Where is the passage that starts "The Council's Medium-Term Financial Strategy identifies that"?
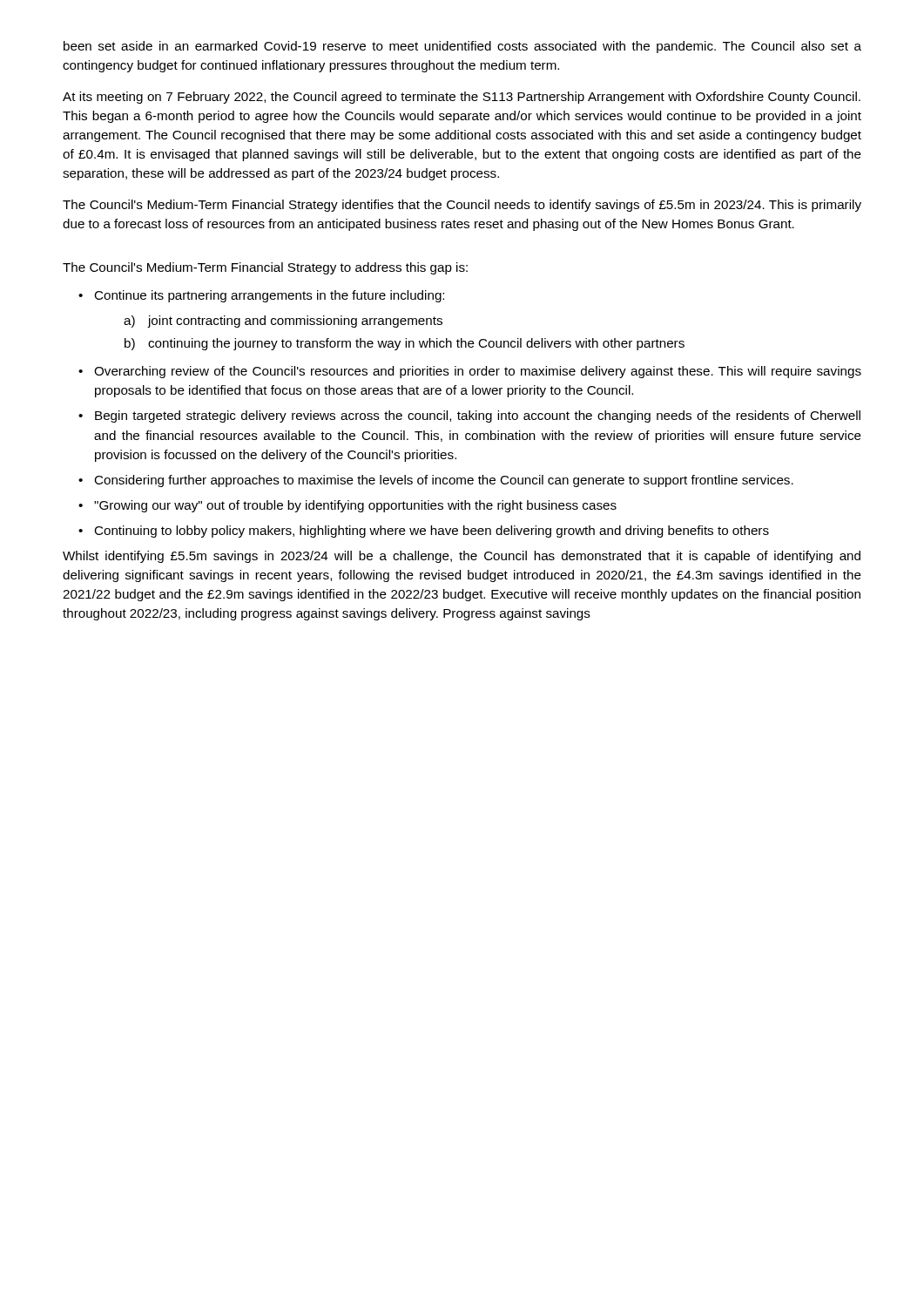Image resolution: width=924 pixels, height=1307 pixels. click(462, 214)
